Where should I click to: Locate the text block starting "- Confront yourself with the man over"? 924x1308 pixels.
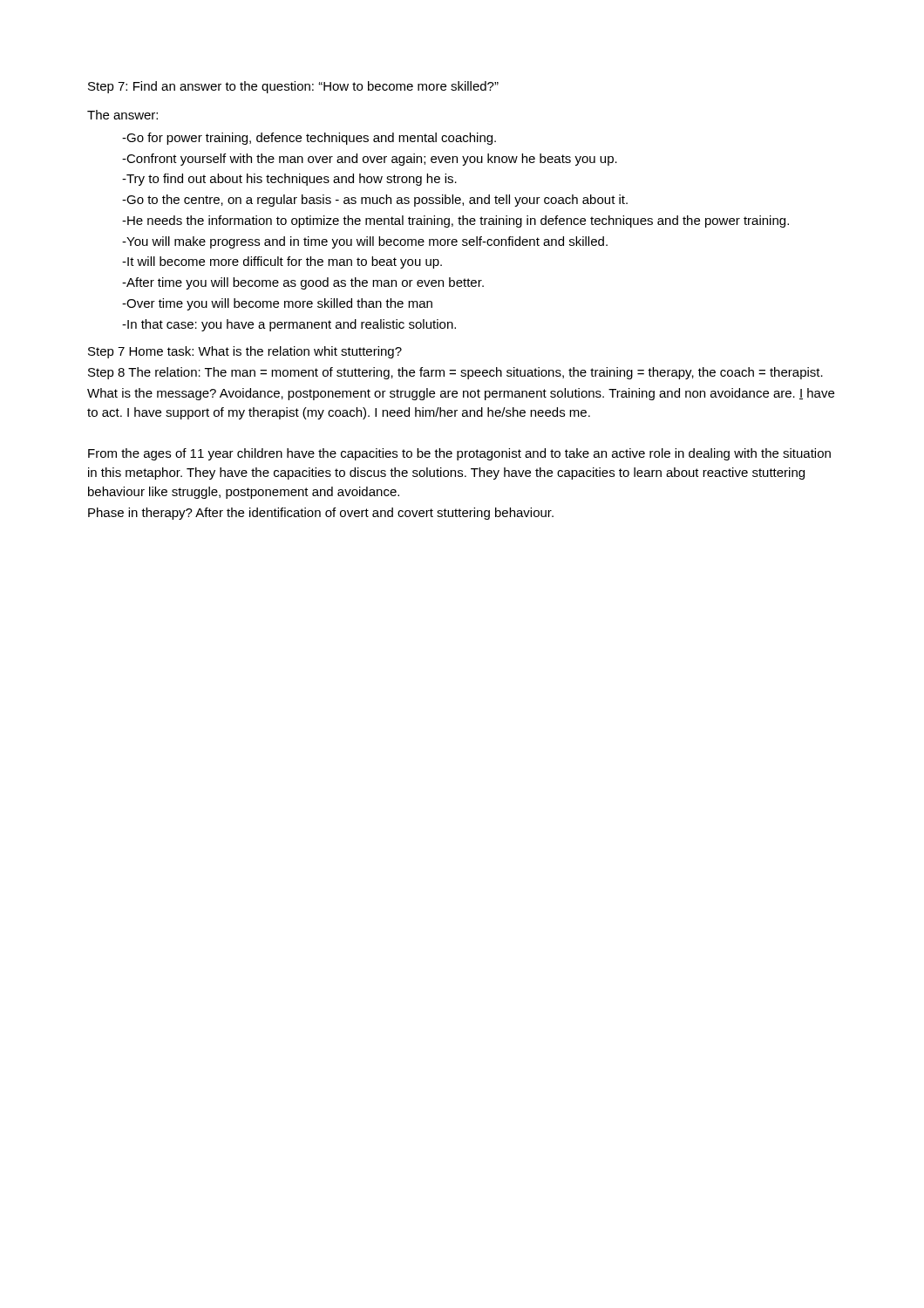[462, 158]
